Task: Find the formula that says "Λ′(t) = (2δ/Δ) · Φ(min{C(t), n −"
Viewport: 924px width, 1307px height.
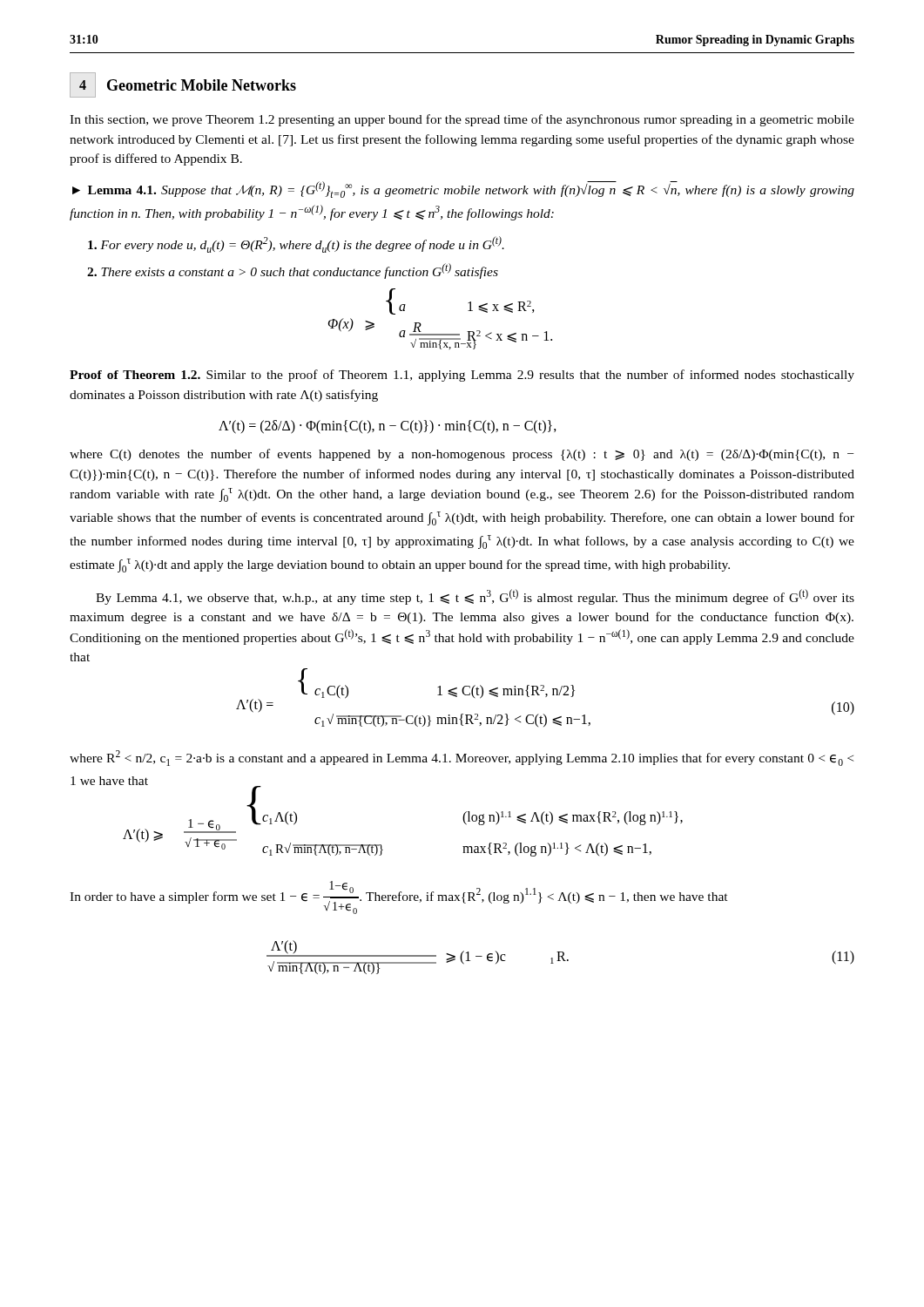Action: 462,425
